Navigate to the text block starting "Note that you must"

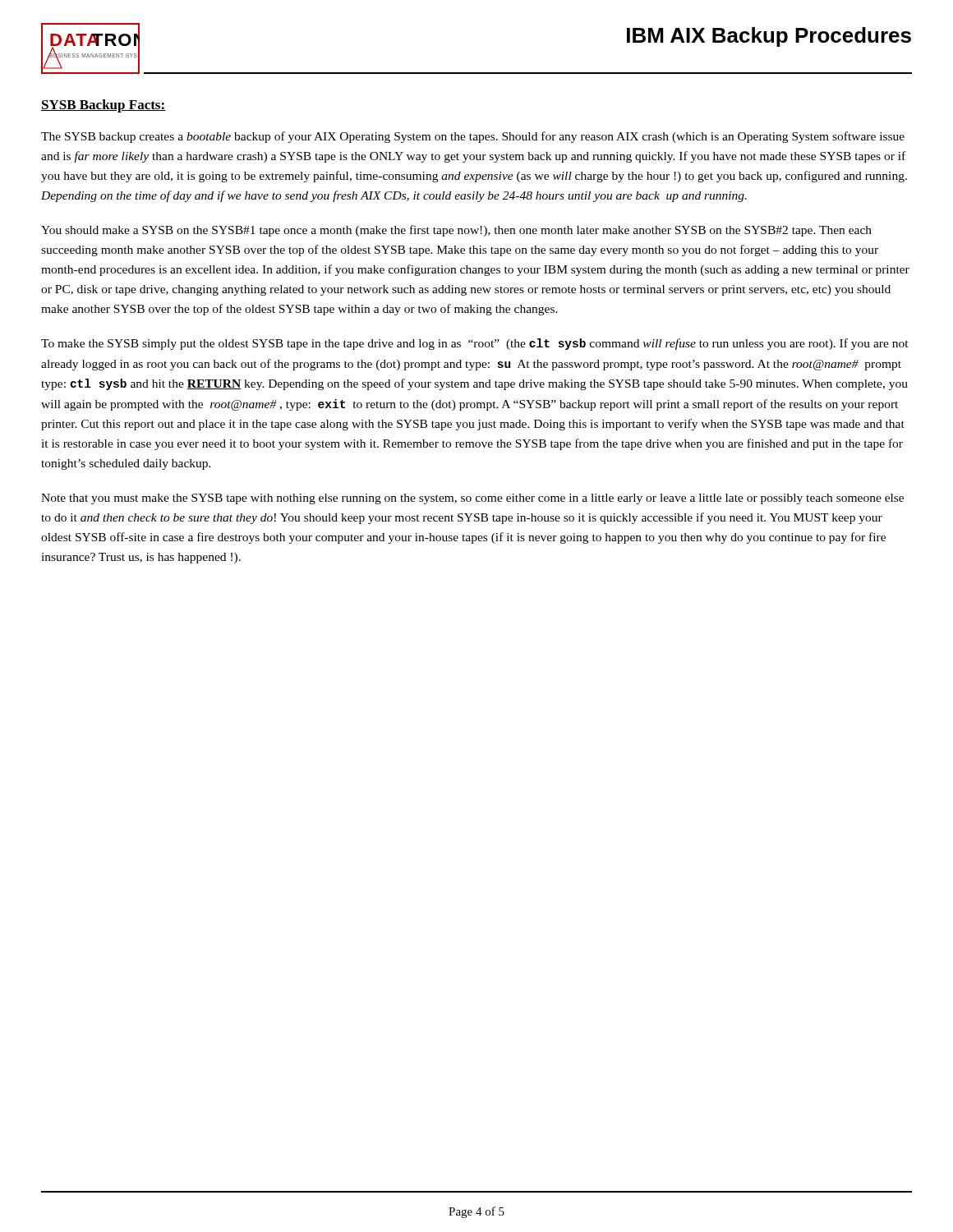tap(473, 527)
